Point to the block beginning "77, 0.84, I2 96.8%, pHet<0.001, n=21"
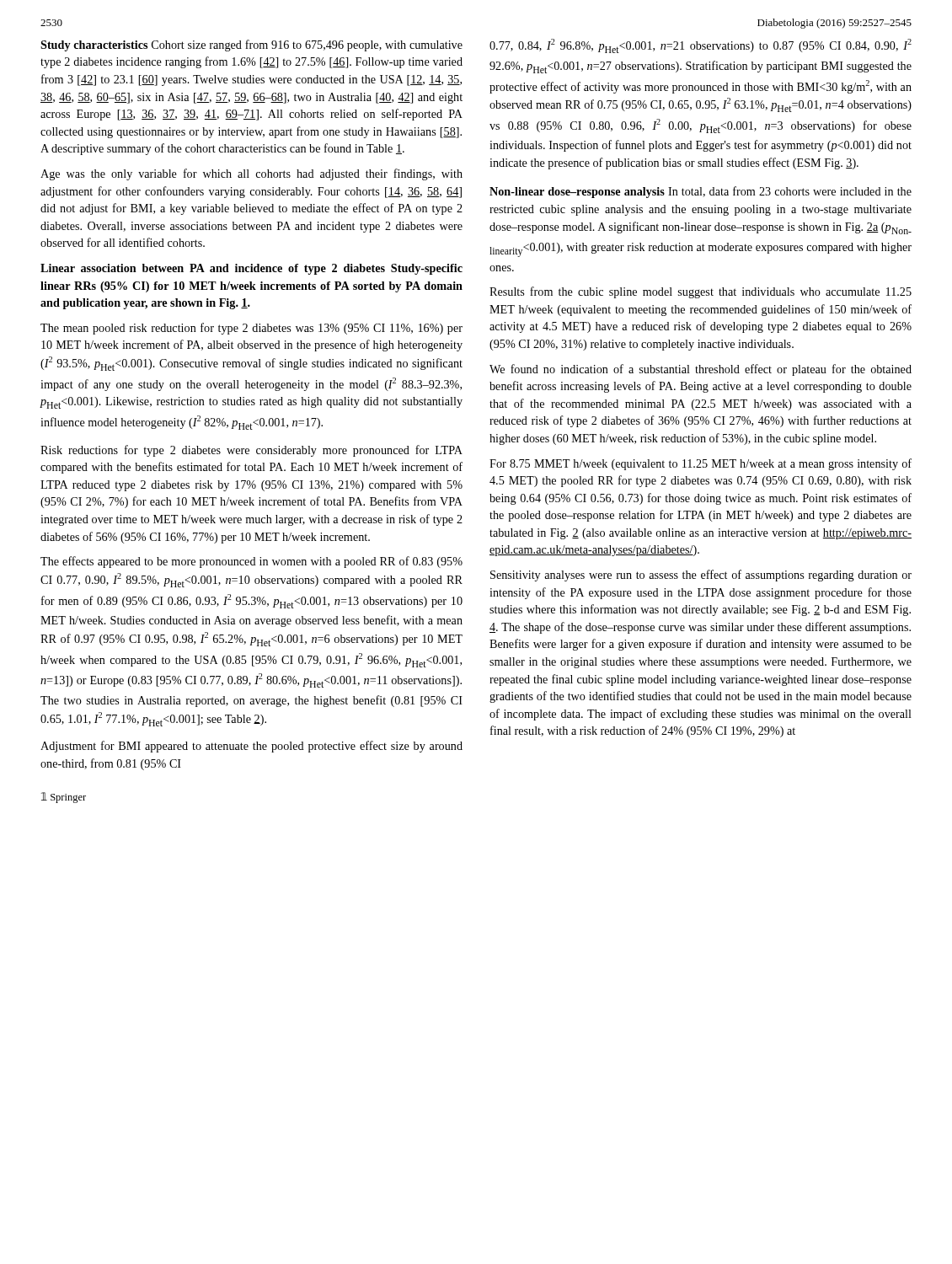This screenshot has height=1264, width=952. point(701,104)
